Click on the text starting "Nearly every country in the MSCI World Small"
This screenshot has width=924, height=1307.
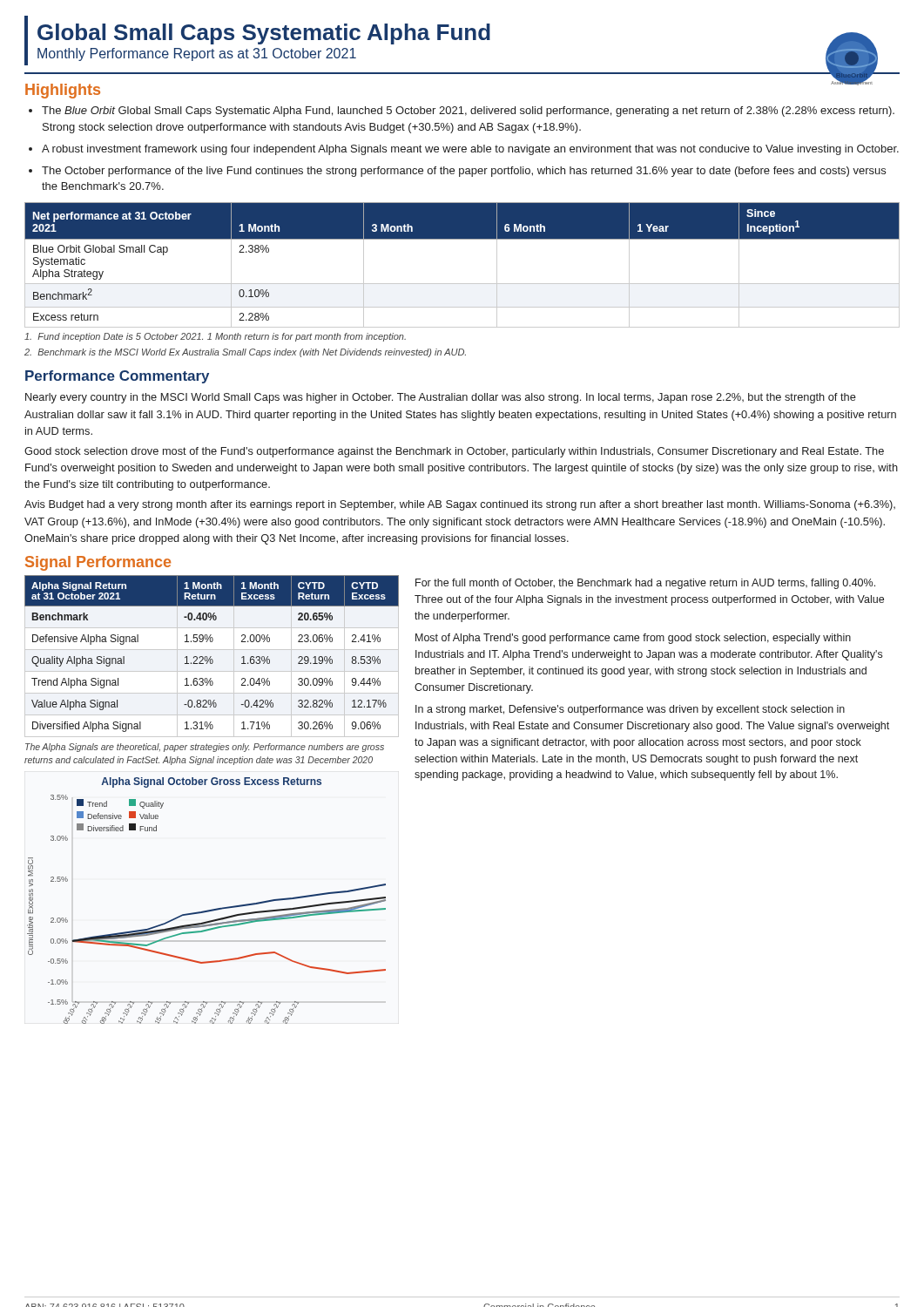point(461,414)
